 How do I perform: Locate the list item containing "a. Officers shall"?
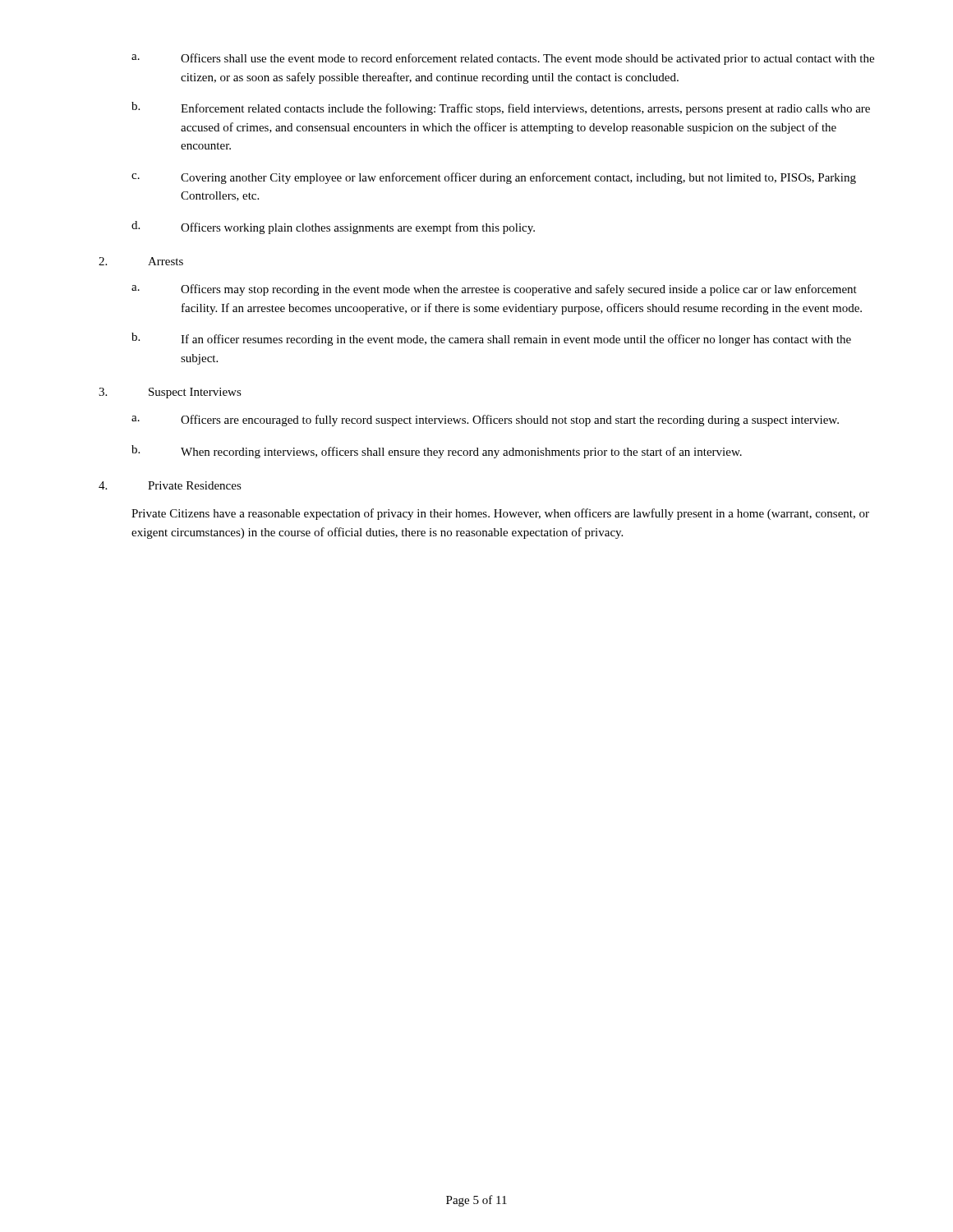[x=509, y=68]
